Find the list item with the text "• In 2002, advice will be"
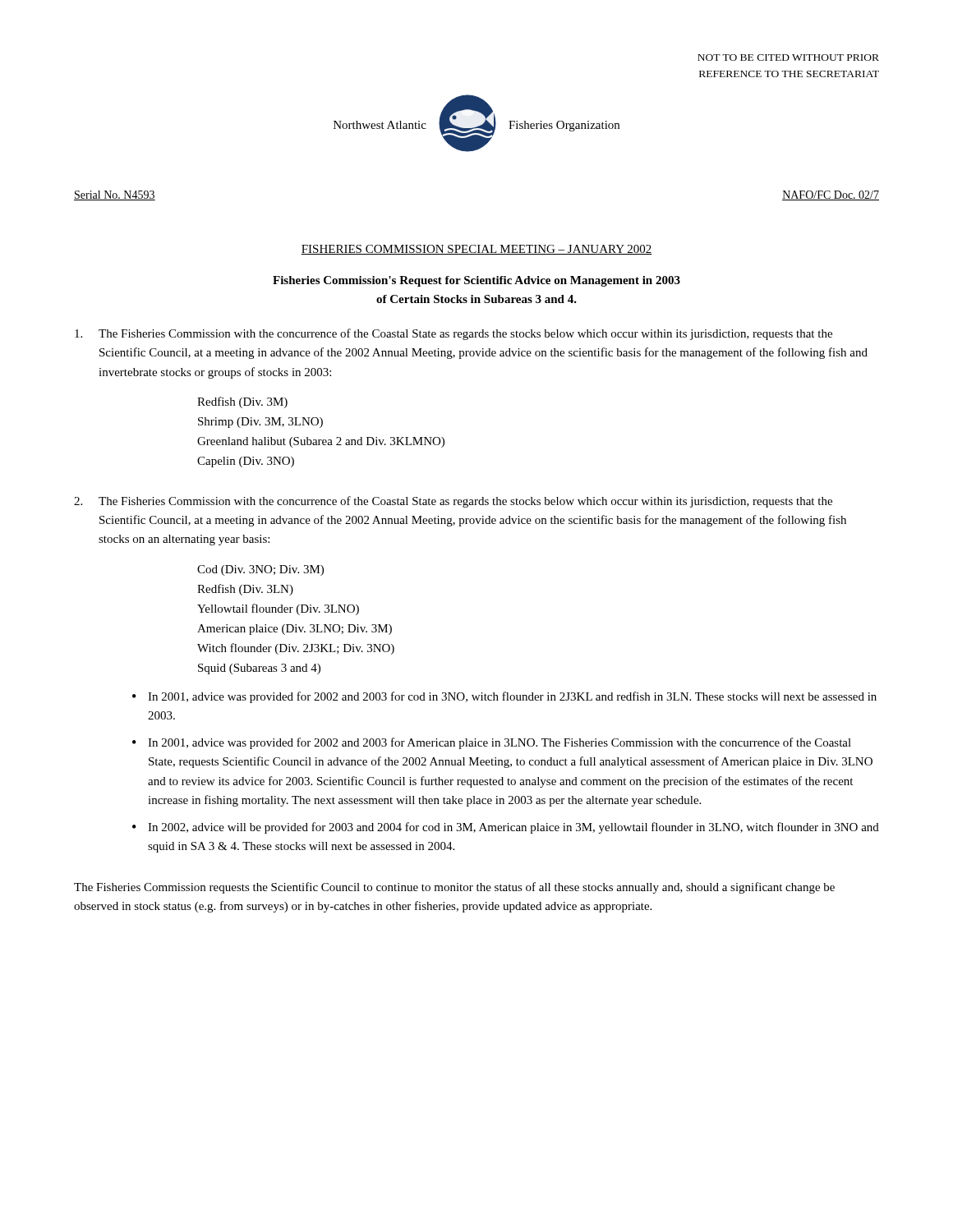Viewport: 953px width, 1232px height. tap(505, 837)
